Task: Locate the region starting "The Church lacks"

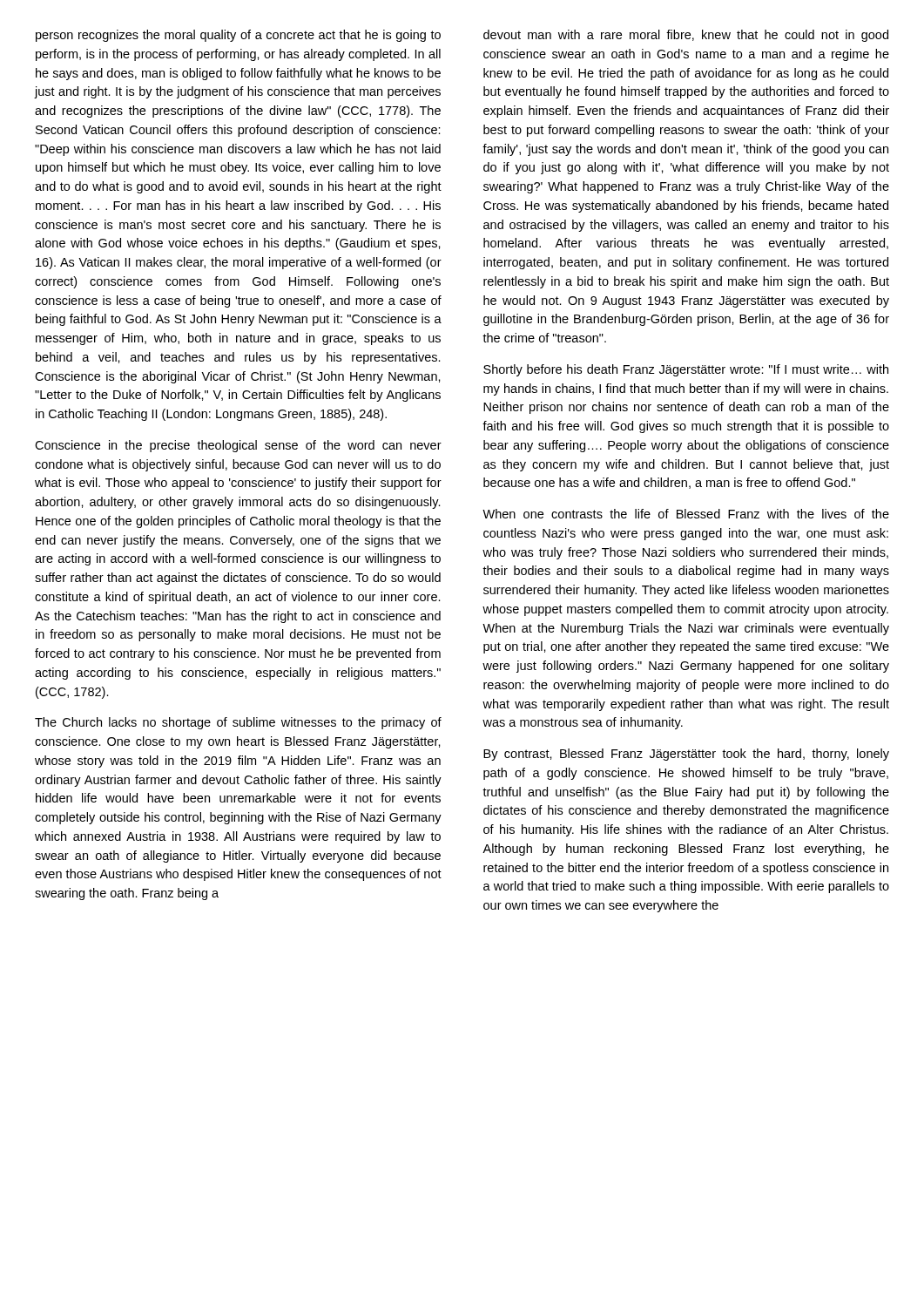Action: click(x=238, y=809)
